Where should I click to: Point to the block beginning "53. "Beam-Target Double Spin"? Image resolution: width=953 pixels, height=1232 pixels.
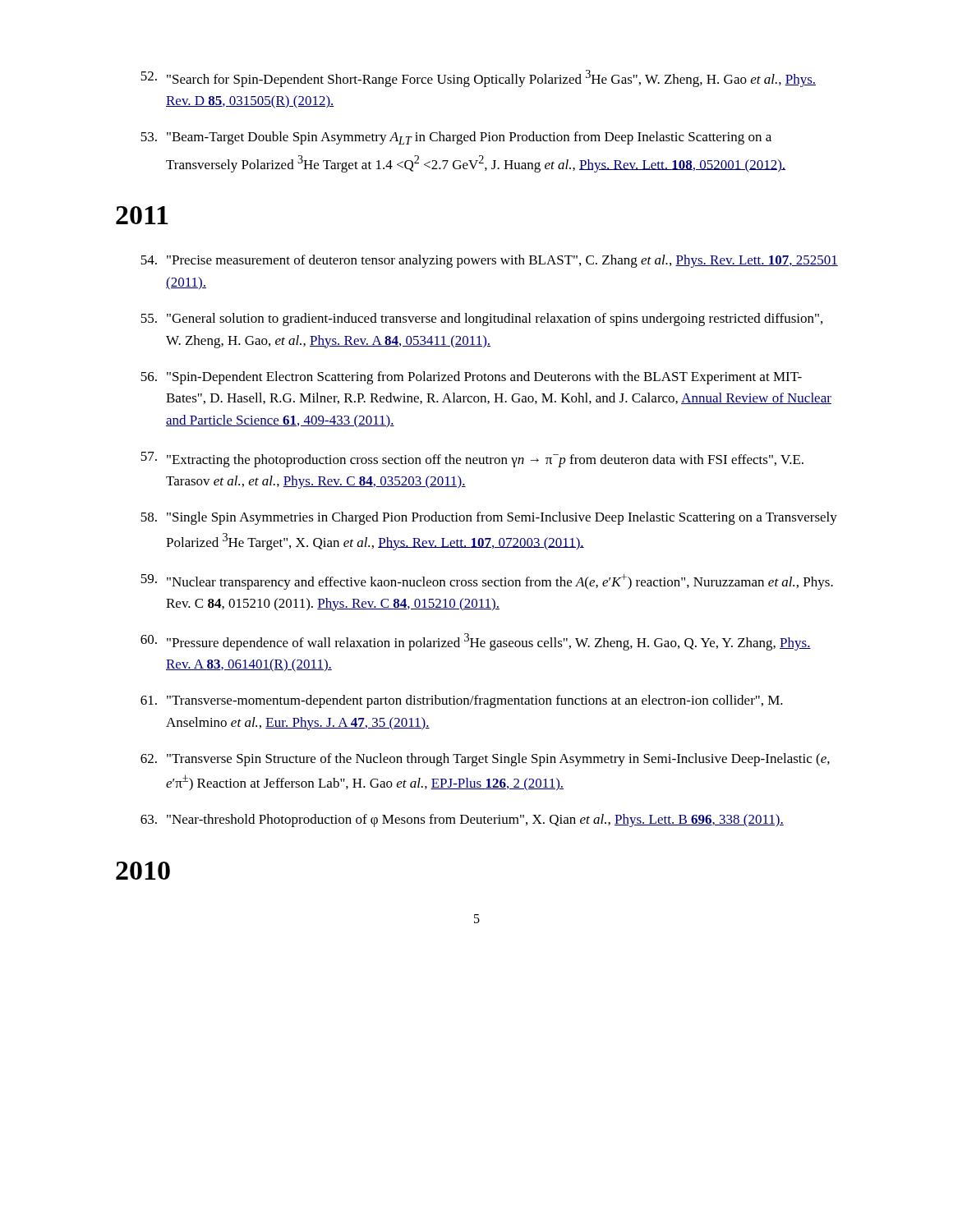click(476, 151)
